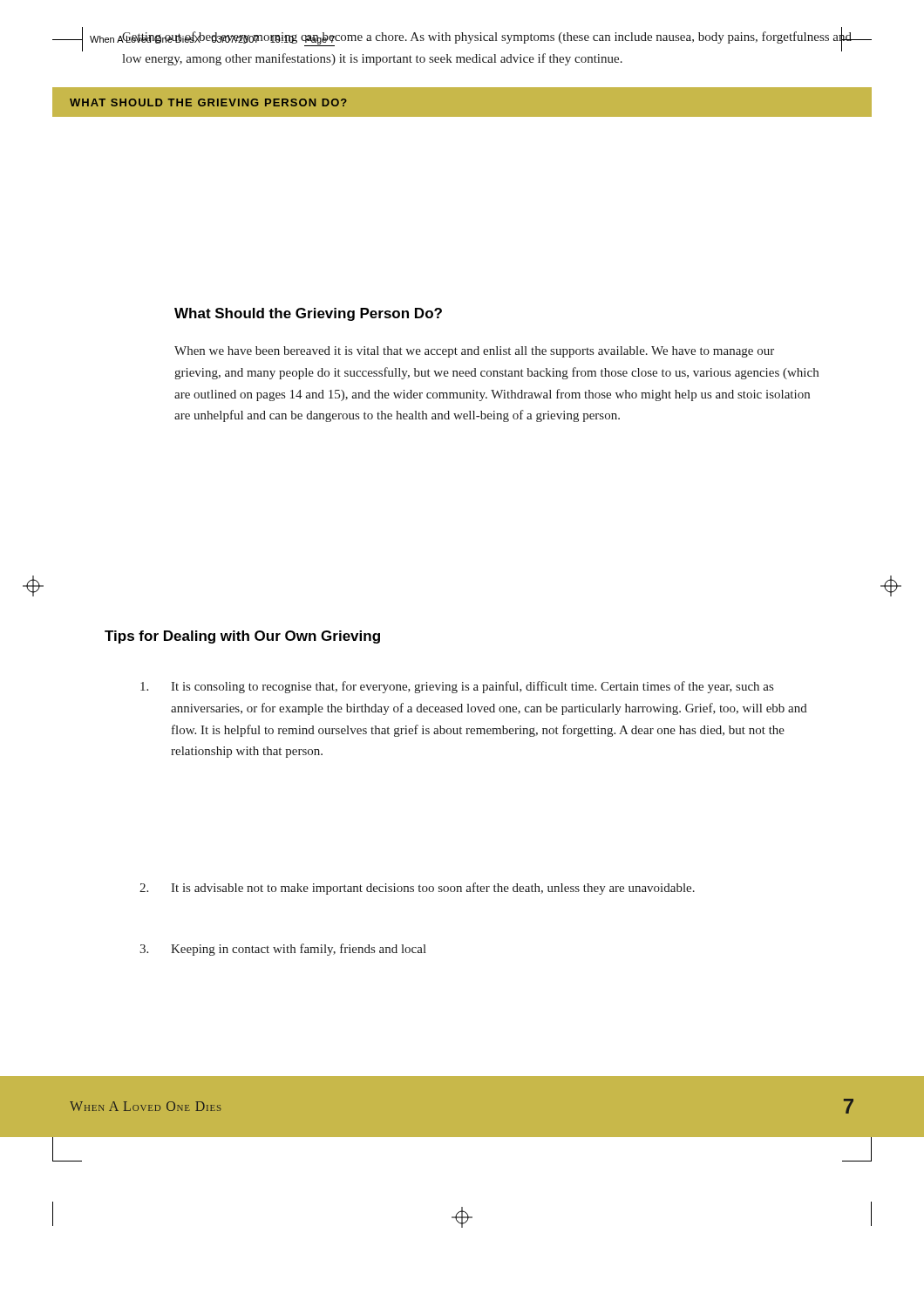Locate the element starting "When we have been"
Viewport: 924px width, 1308px height.
[x=497, y=383]
